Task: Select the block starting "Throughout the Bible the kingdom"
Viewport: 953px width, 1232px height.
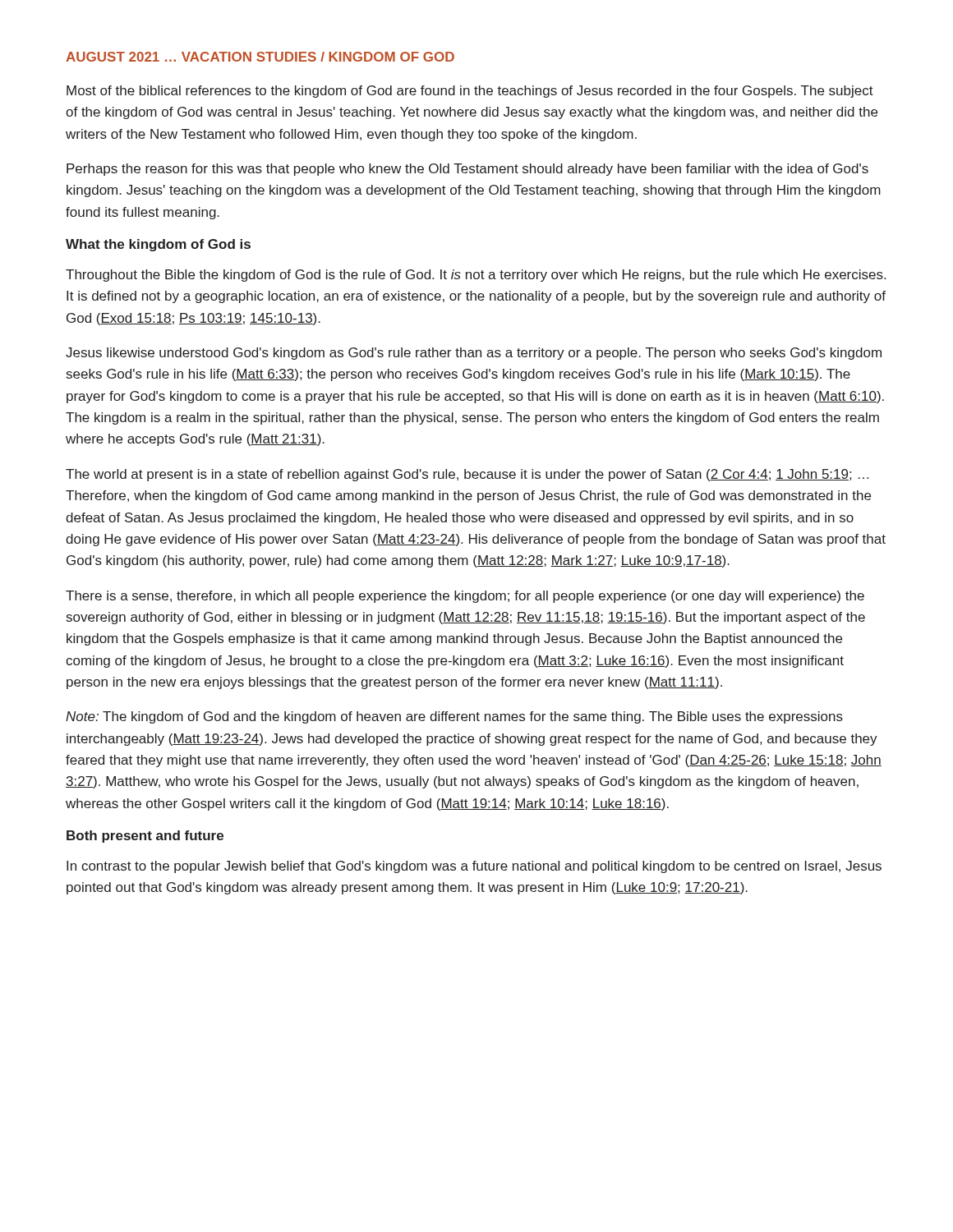Action: [476, 296]
